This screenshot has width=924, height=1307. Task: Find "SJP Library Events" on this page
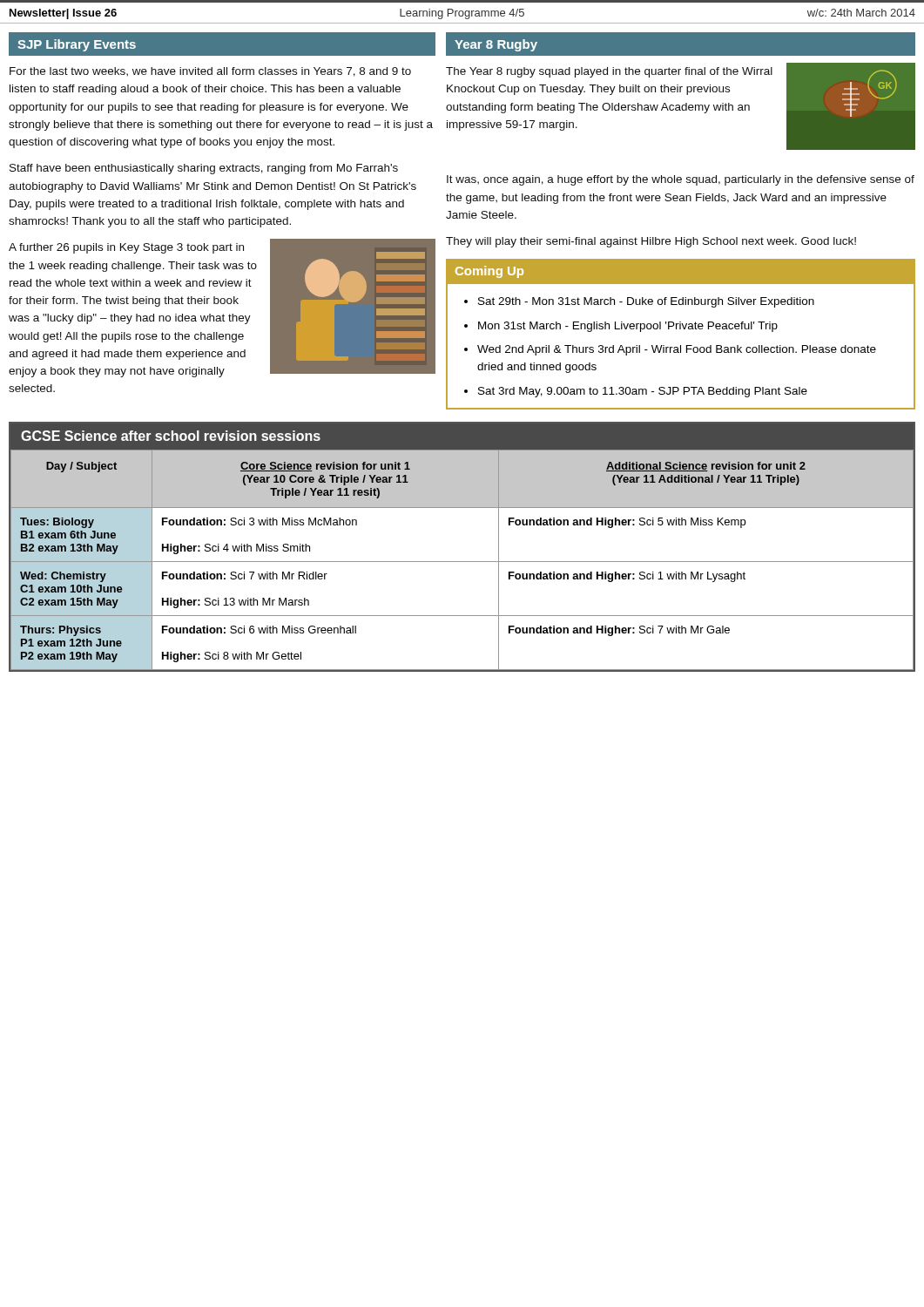(x=77, y=44)
